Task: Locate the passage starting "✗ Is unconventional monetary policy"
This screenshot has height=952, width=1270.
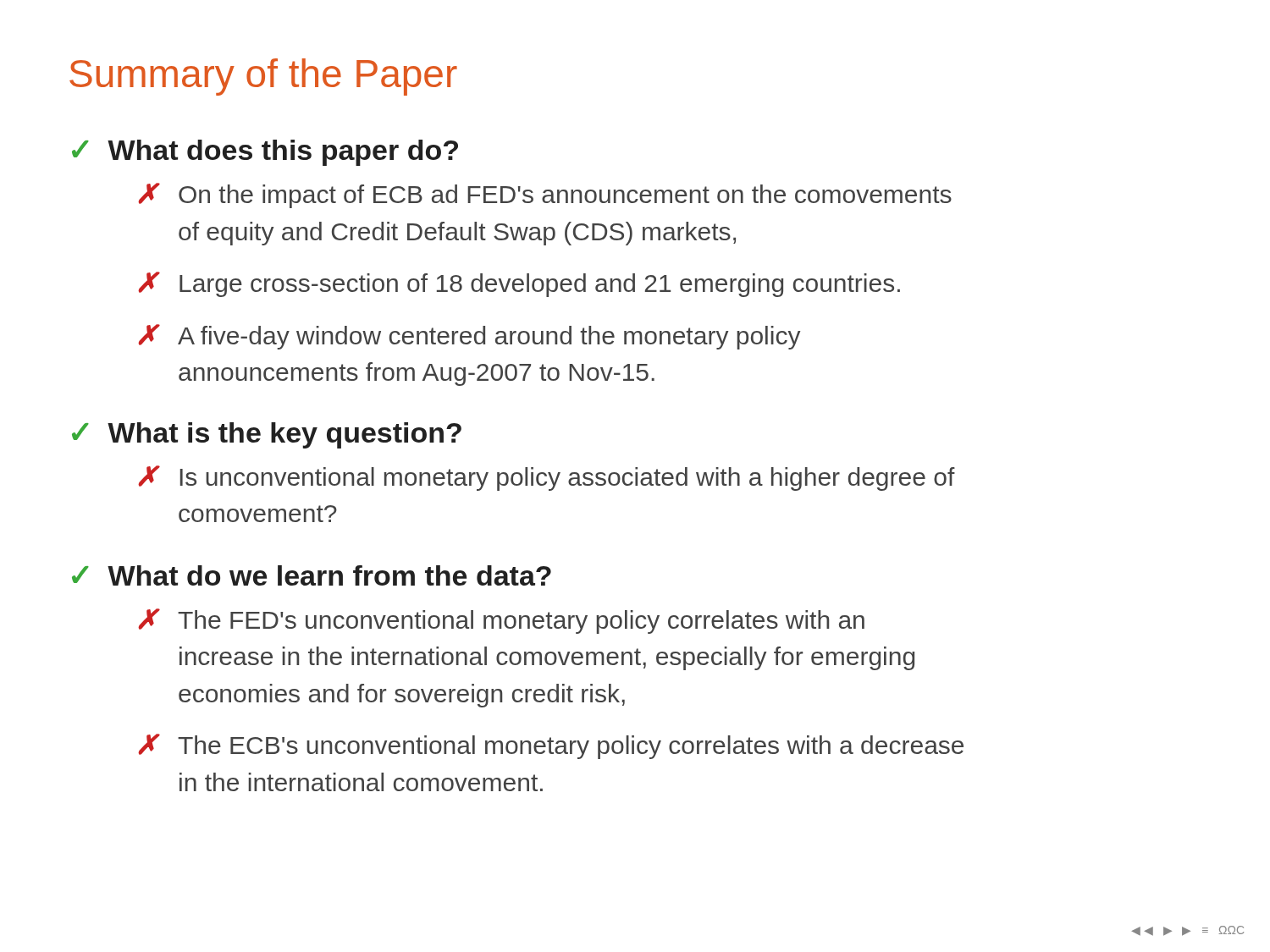Action: [545, 495]
